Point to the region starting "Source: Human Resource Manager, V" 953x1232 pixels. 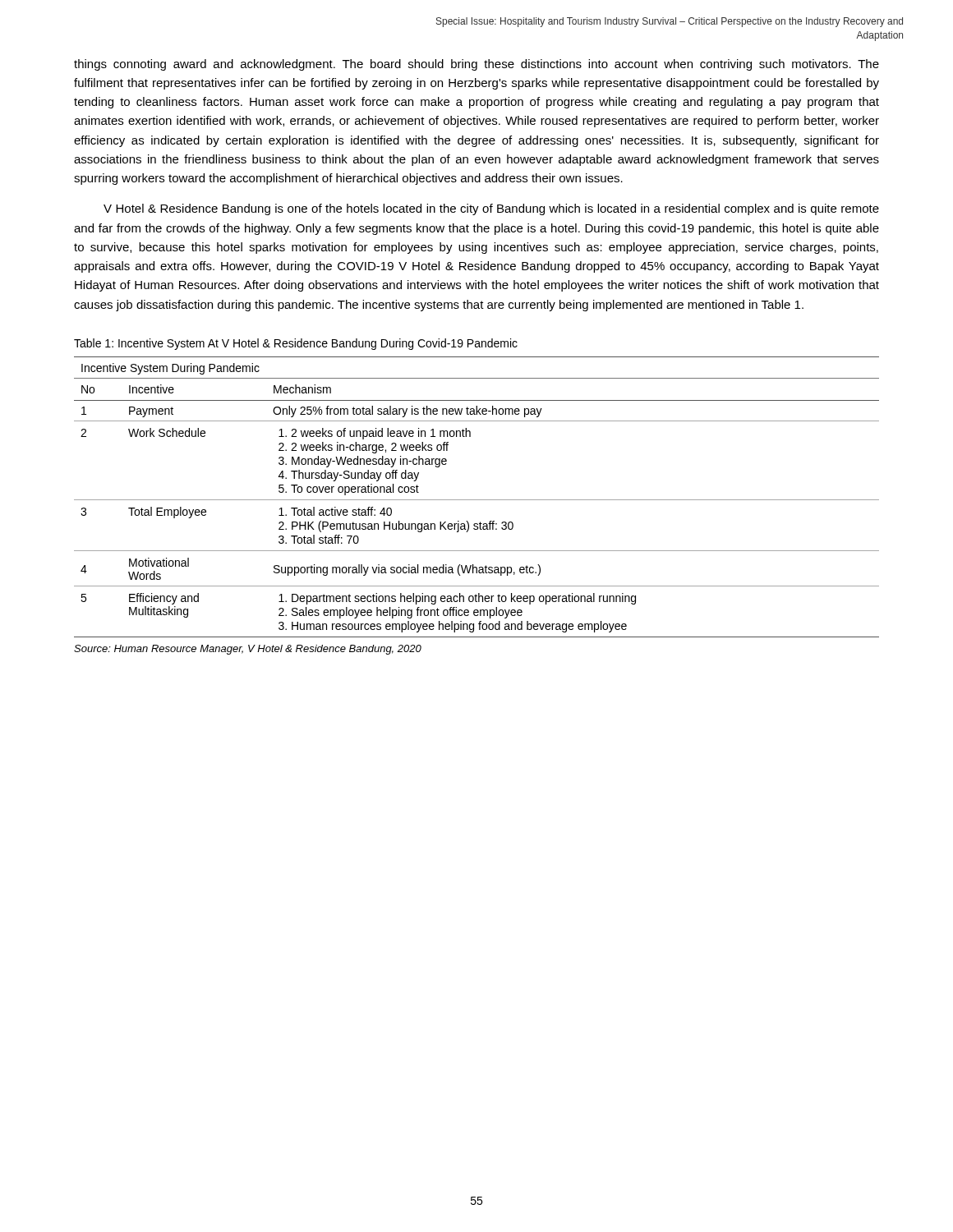click(248, 648)
